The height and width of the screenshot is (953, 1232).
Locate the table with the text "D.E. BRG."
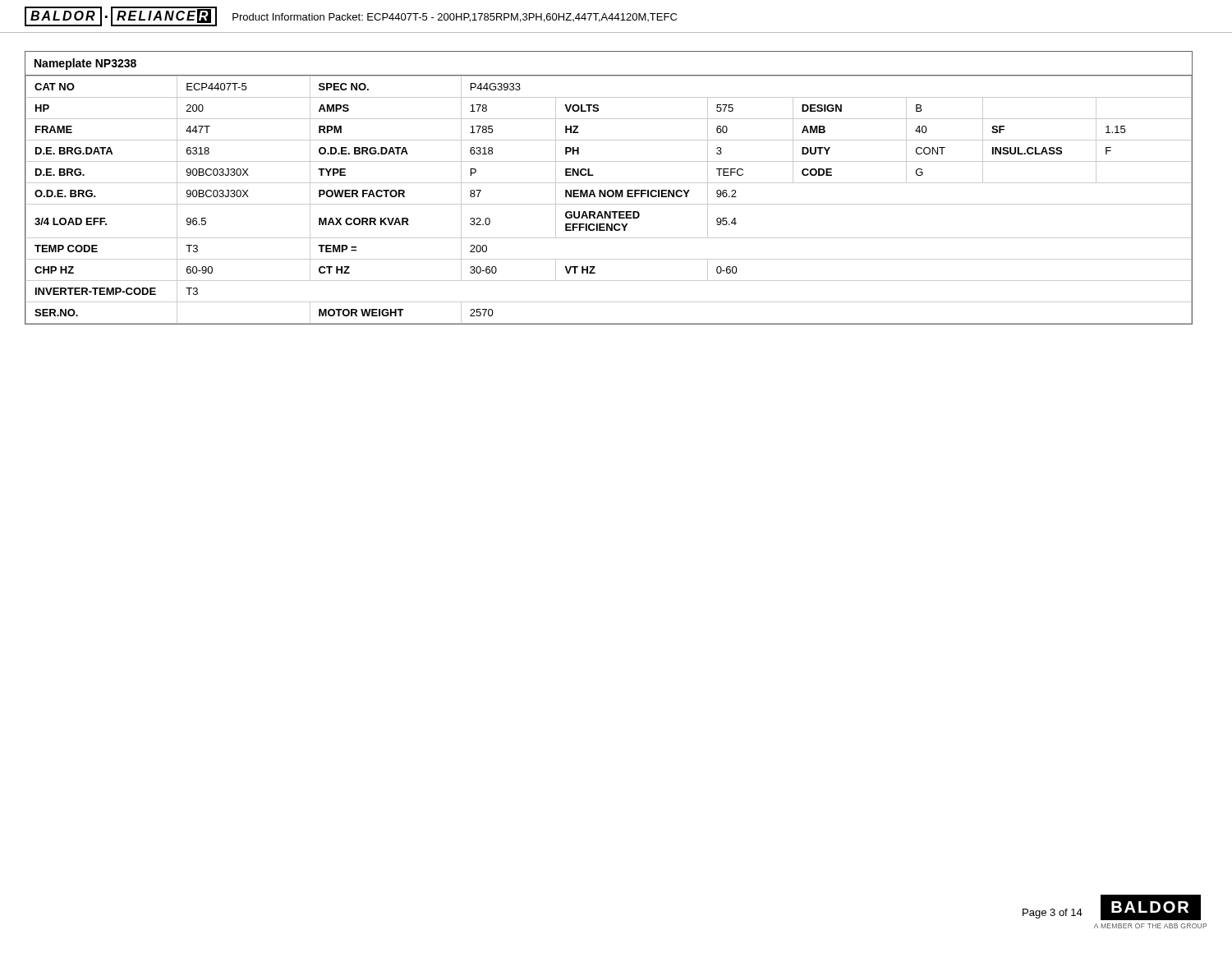click(x=609, y=188)
